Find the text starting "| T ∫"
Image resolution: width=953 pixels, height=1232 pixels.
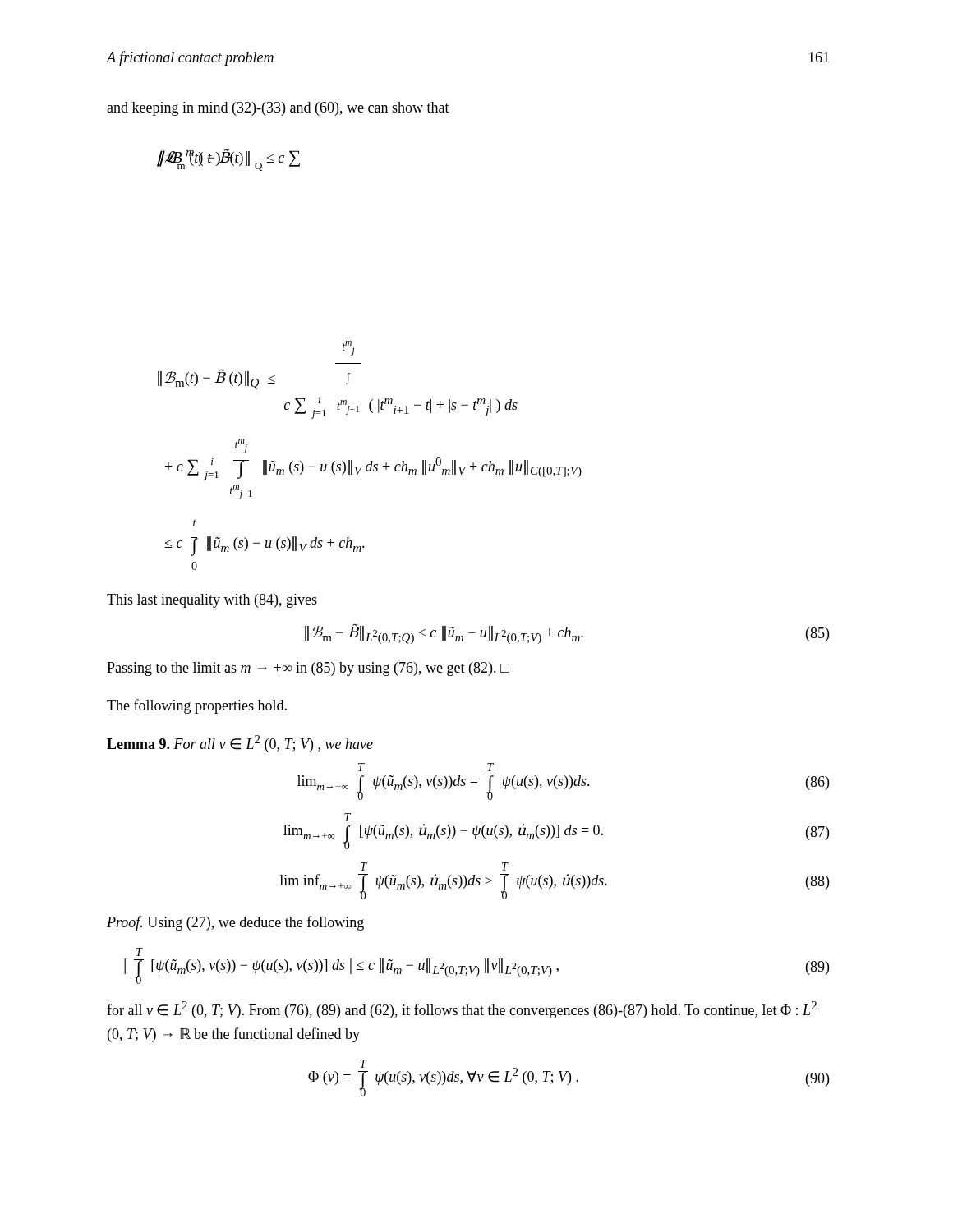[468, 967]
